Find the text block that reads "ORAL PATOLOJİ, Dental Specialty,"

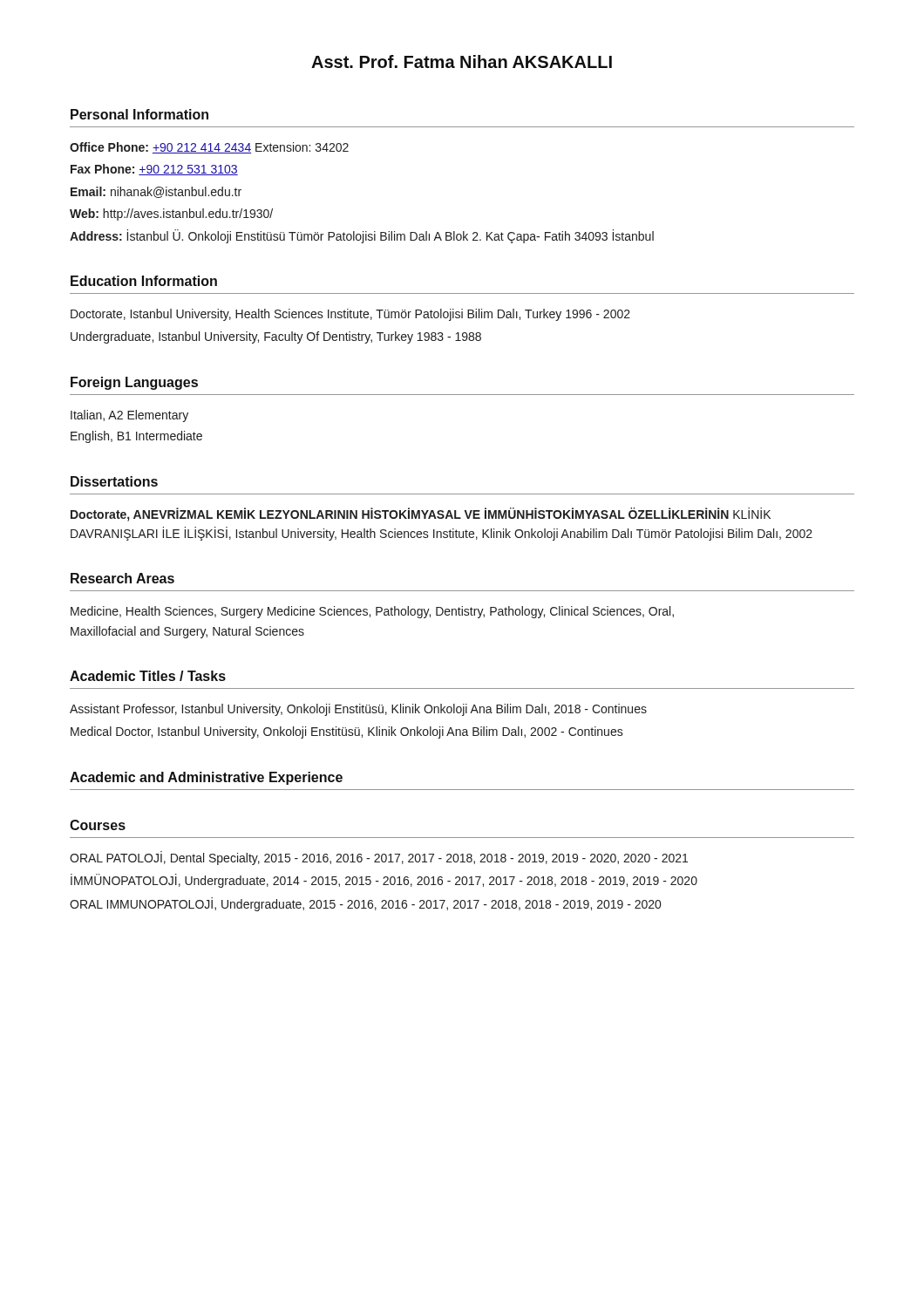pos(462,858)
